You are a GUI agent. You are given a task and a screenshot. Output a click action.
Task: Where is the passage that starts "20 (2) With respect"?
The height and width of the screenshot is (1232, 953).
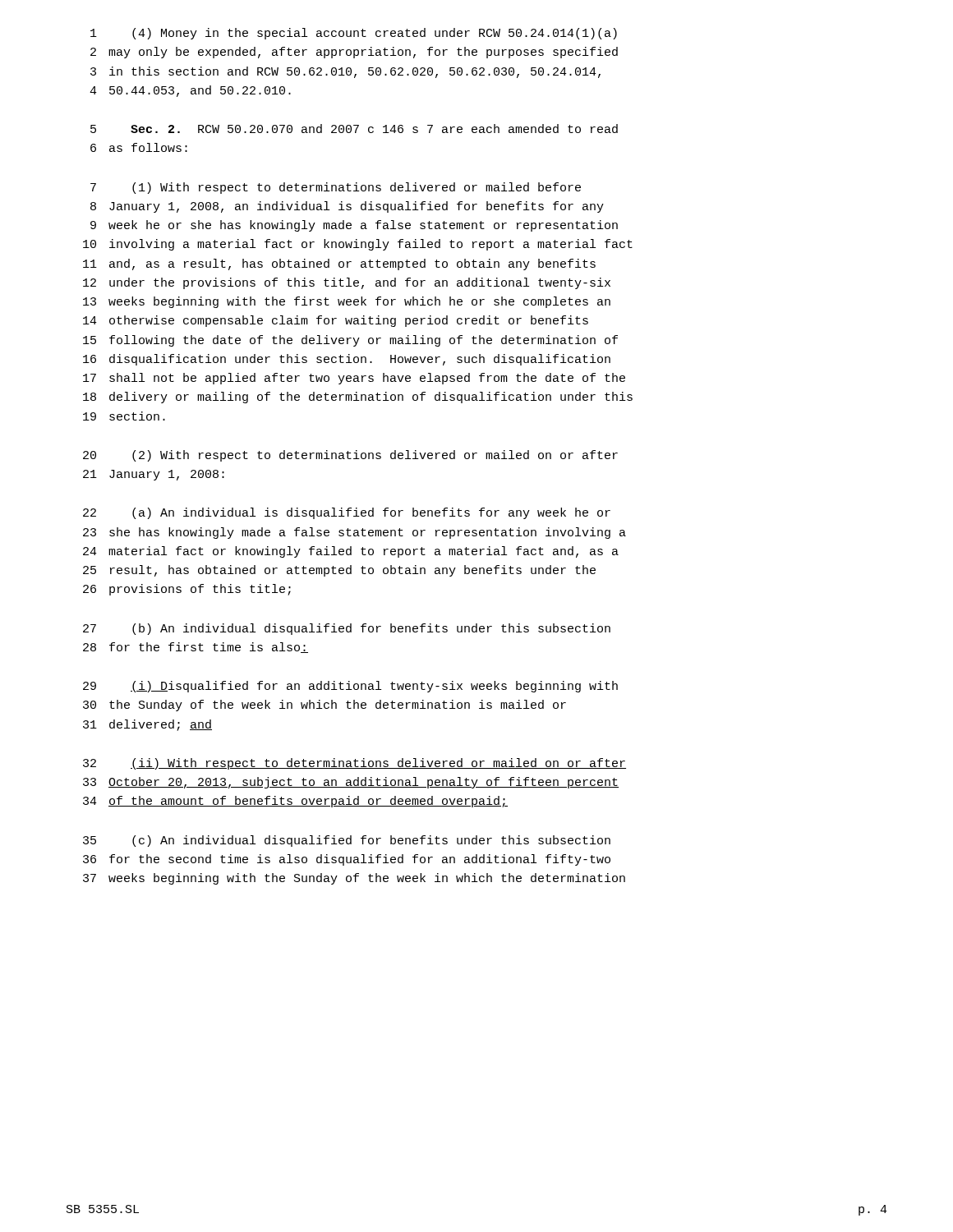(476, 456)
